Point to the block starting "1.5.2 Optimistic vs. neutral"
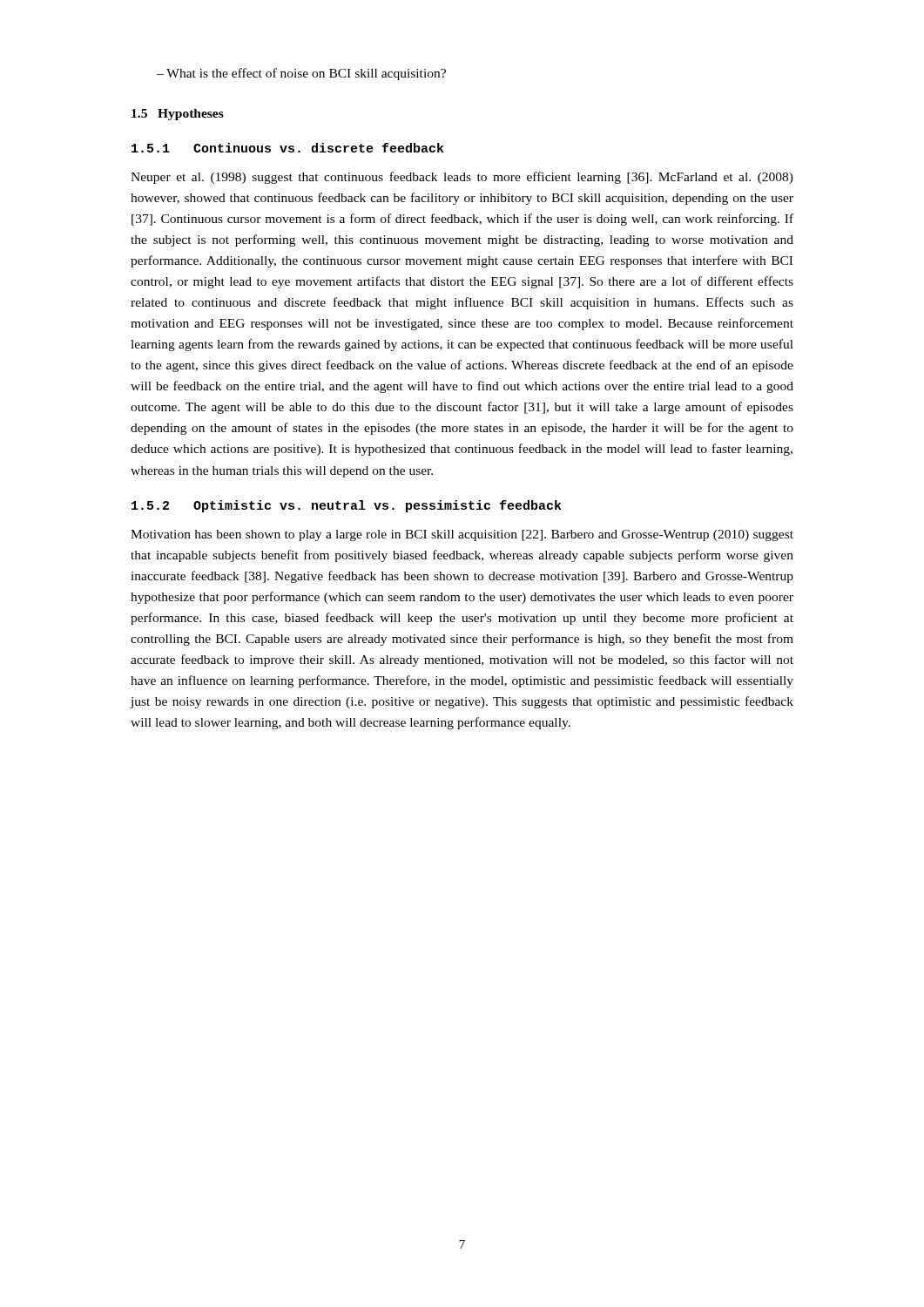This screenshot has width=924, height=1307. point(346,506)
